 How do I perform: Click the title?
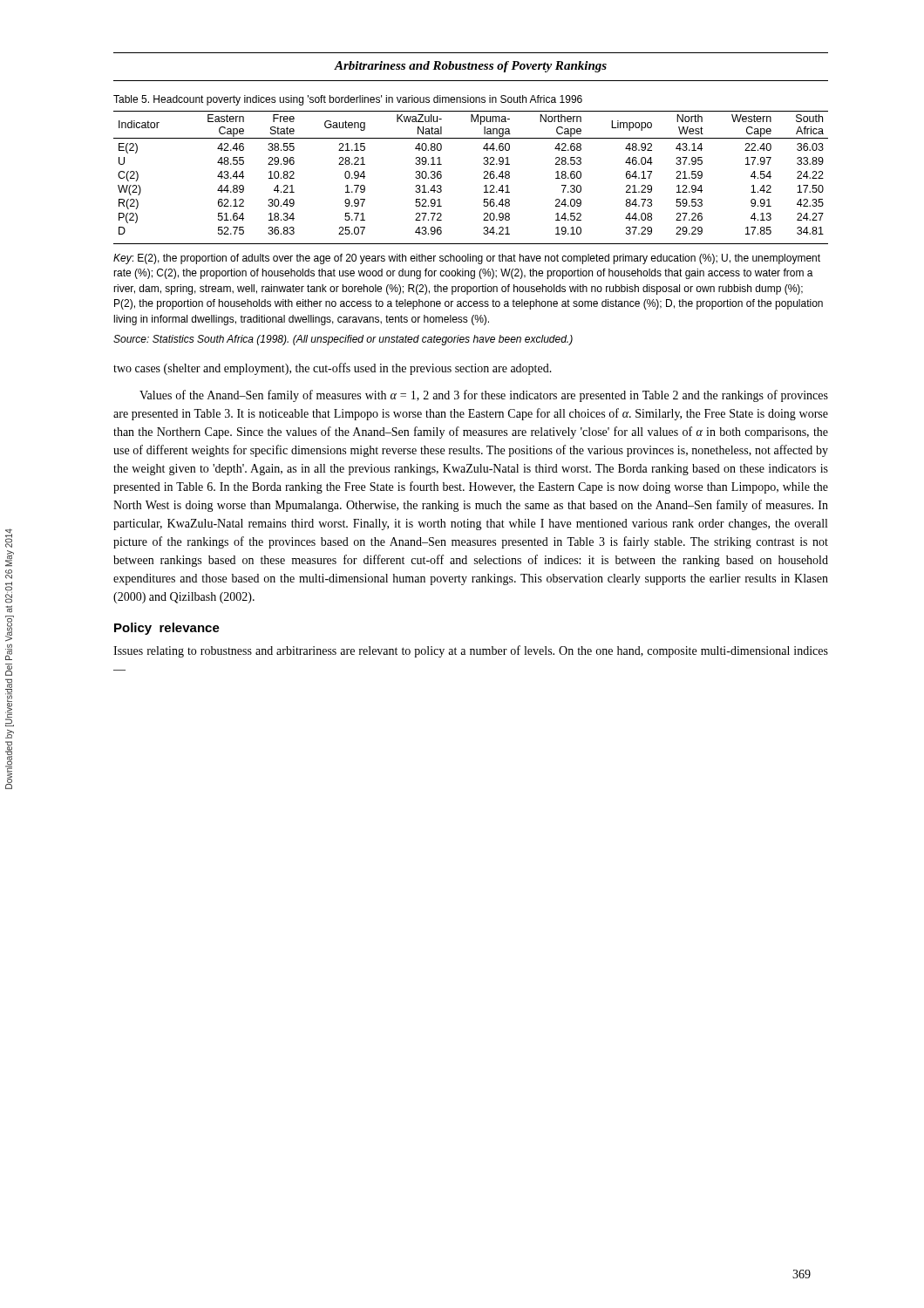click(471, 67)
